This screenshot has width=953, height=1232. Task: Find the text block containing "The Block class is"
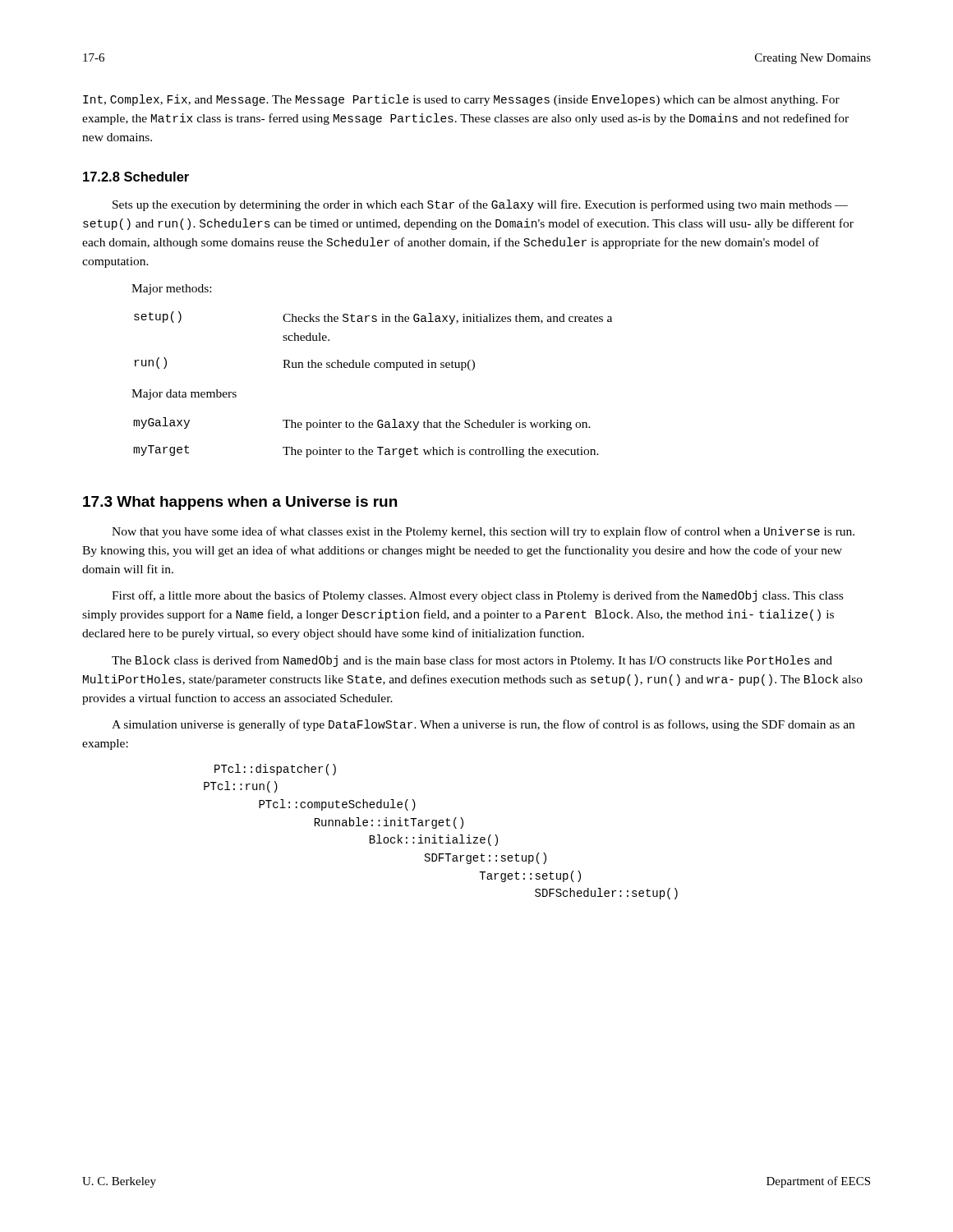476,679
